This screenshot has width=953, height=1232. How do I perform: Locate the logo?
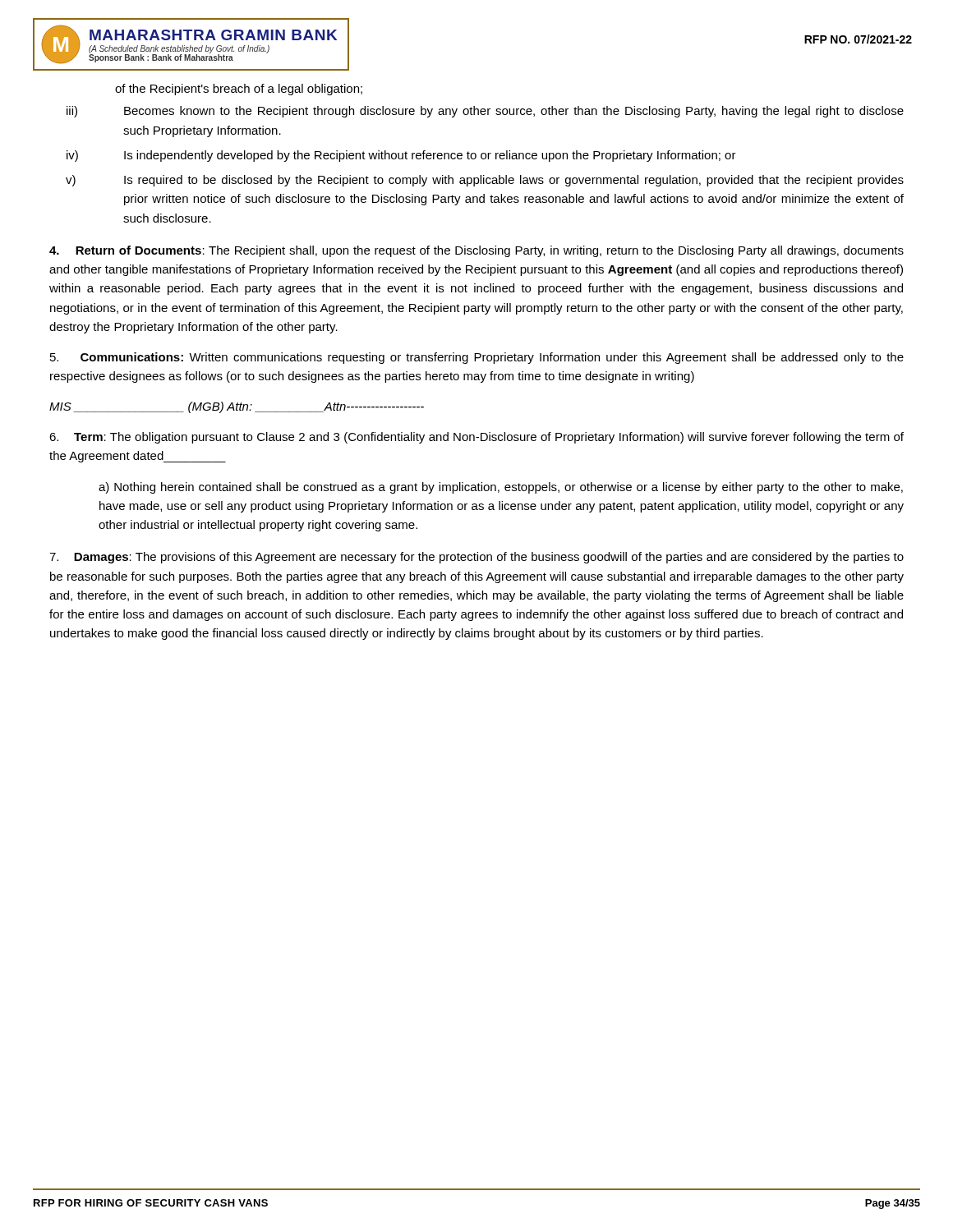pos(191,44)
